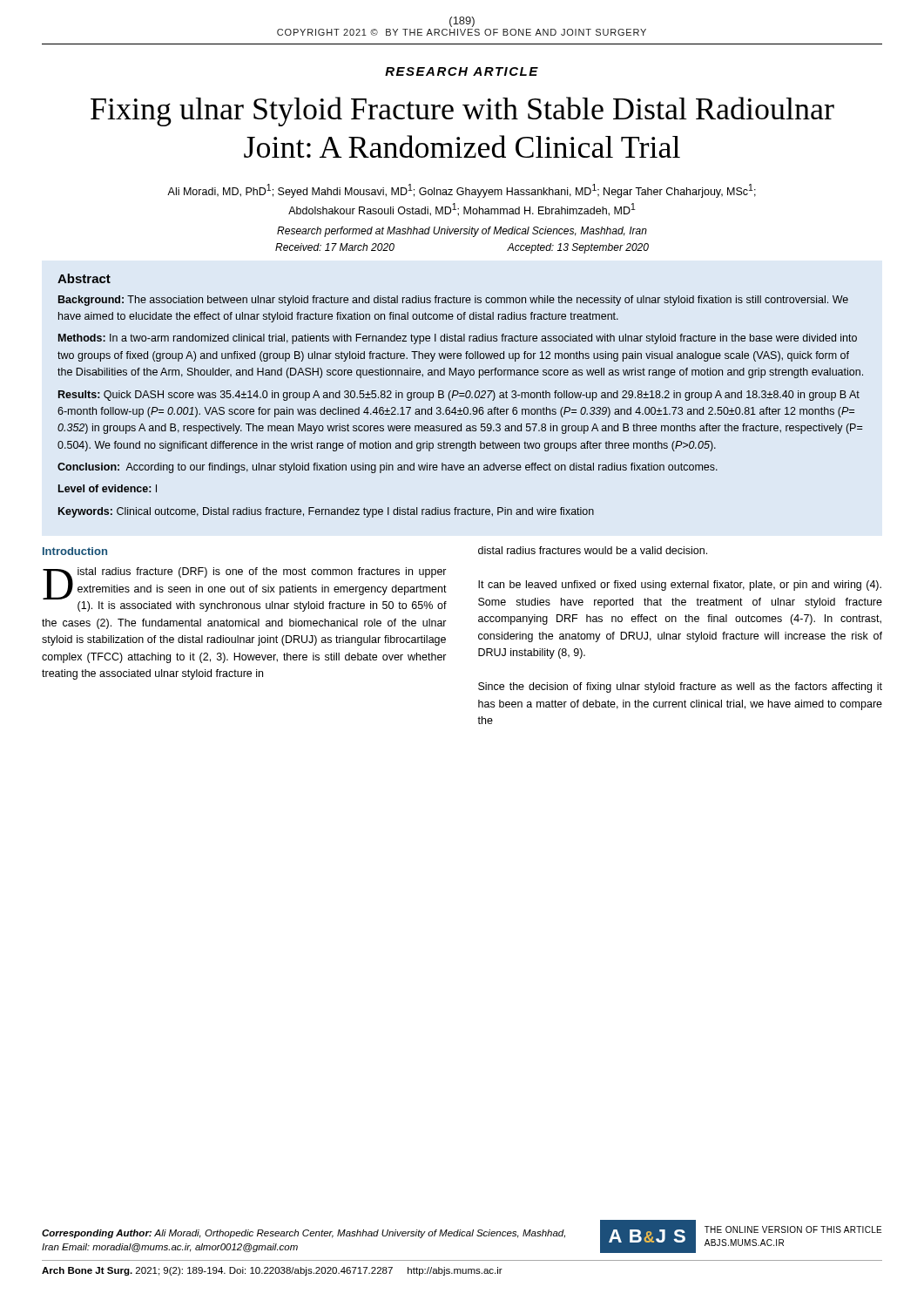Find the text block that reads "Level of evidence:"
This screenshot has width=924, height=1307.
coord(108,489)
